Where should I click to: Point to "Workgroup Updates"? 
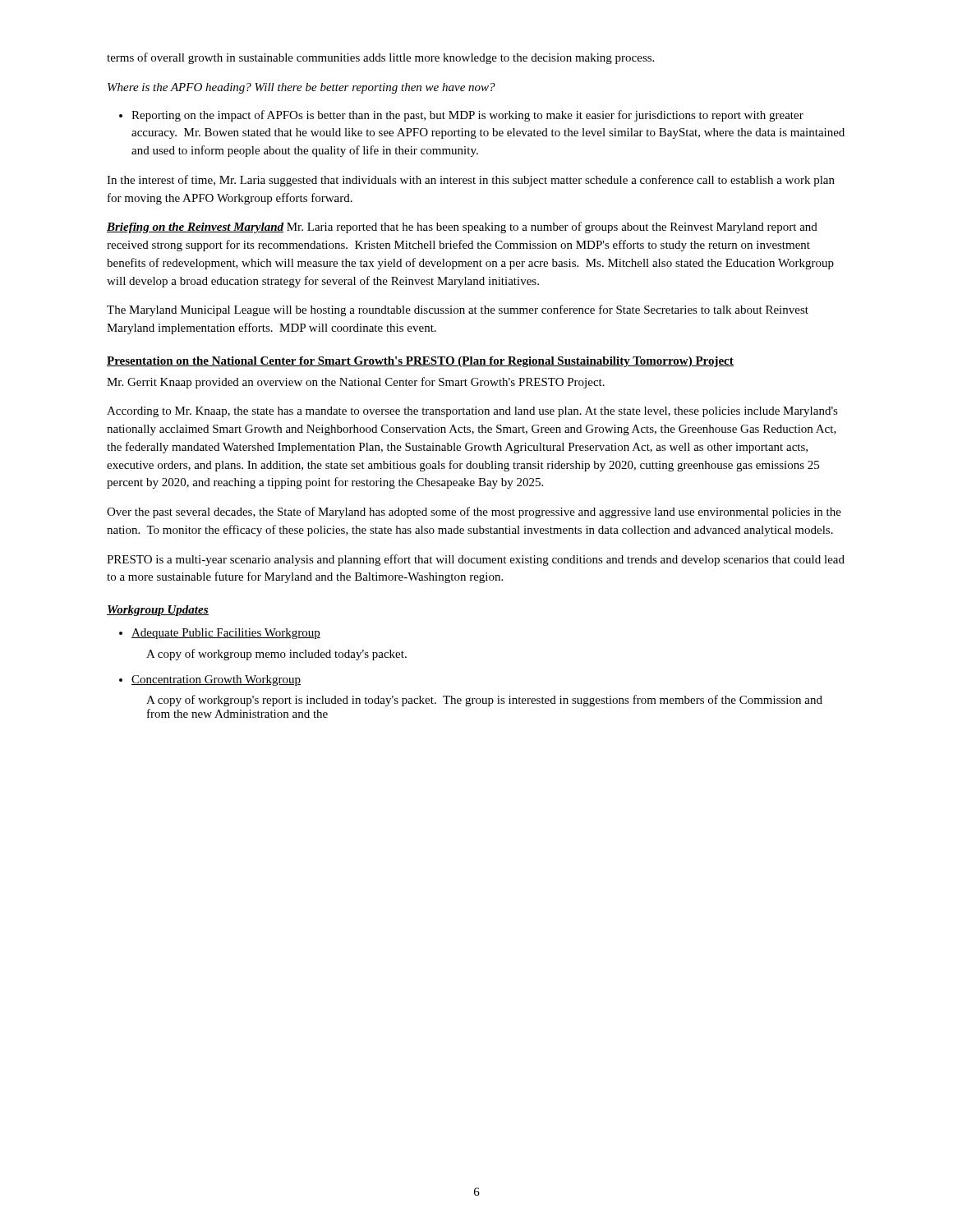tap(158, 611)
